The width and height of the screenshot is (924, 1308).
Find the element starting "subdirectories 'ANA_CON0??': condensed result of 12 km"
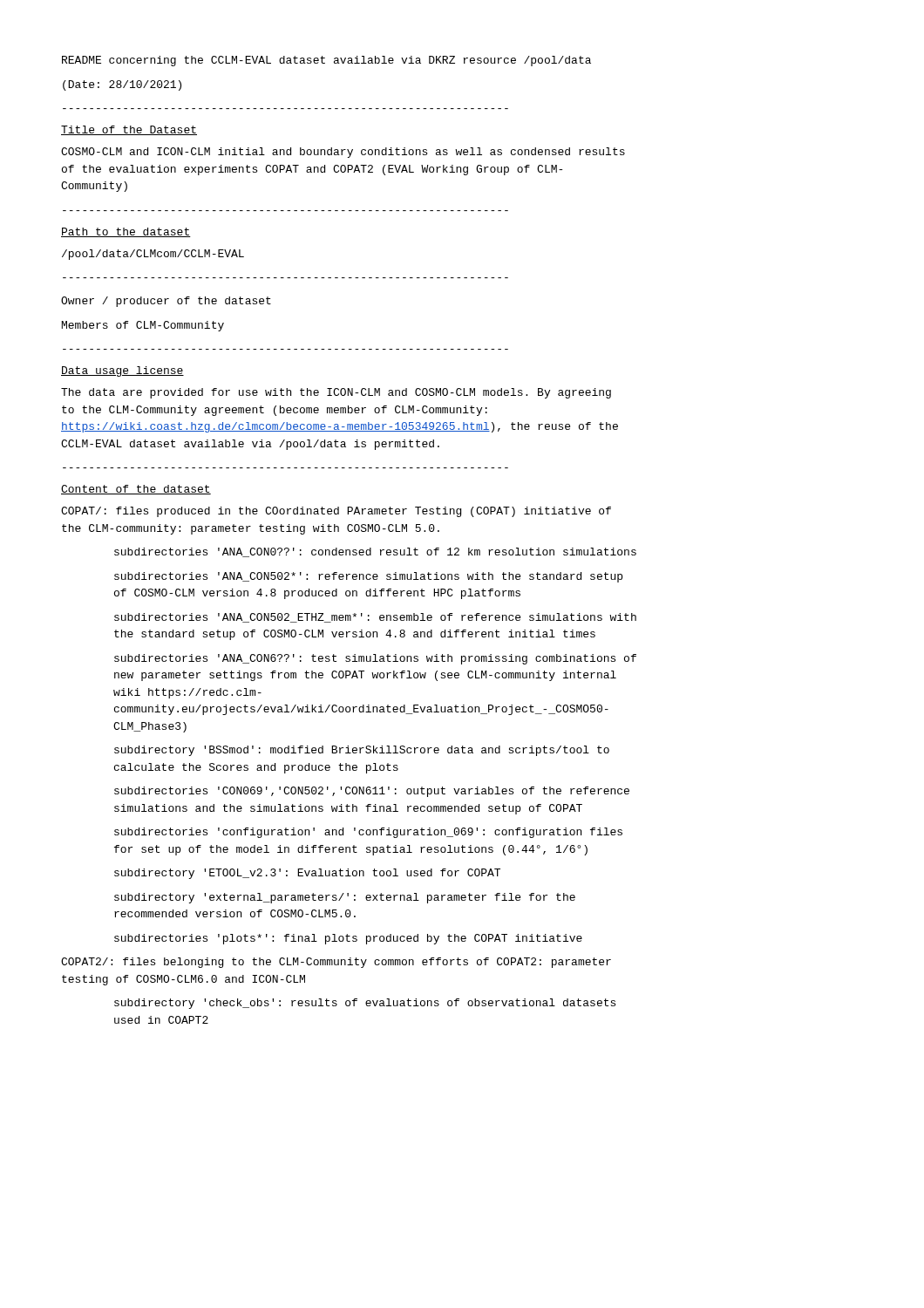click(375, 552)
